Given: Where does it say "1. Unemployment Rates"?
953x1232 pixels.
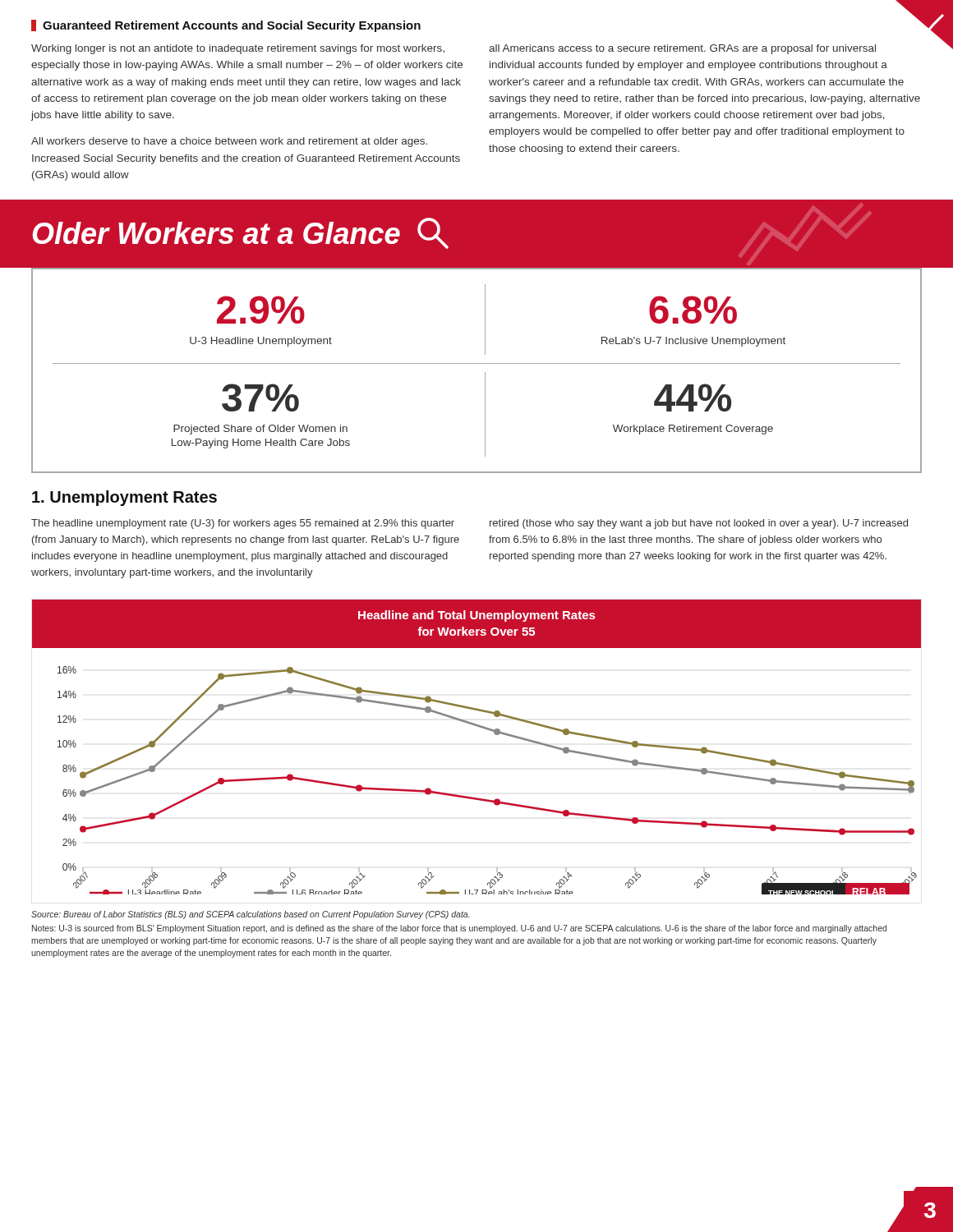Looking at the screenshot, I should pos(124,497).
